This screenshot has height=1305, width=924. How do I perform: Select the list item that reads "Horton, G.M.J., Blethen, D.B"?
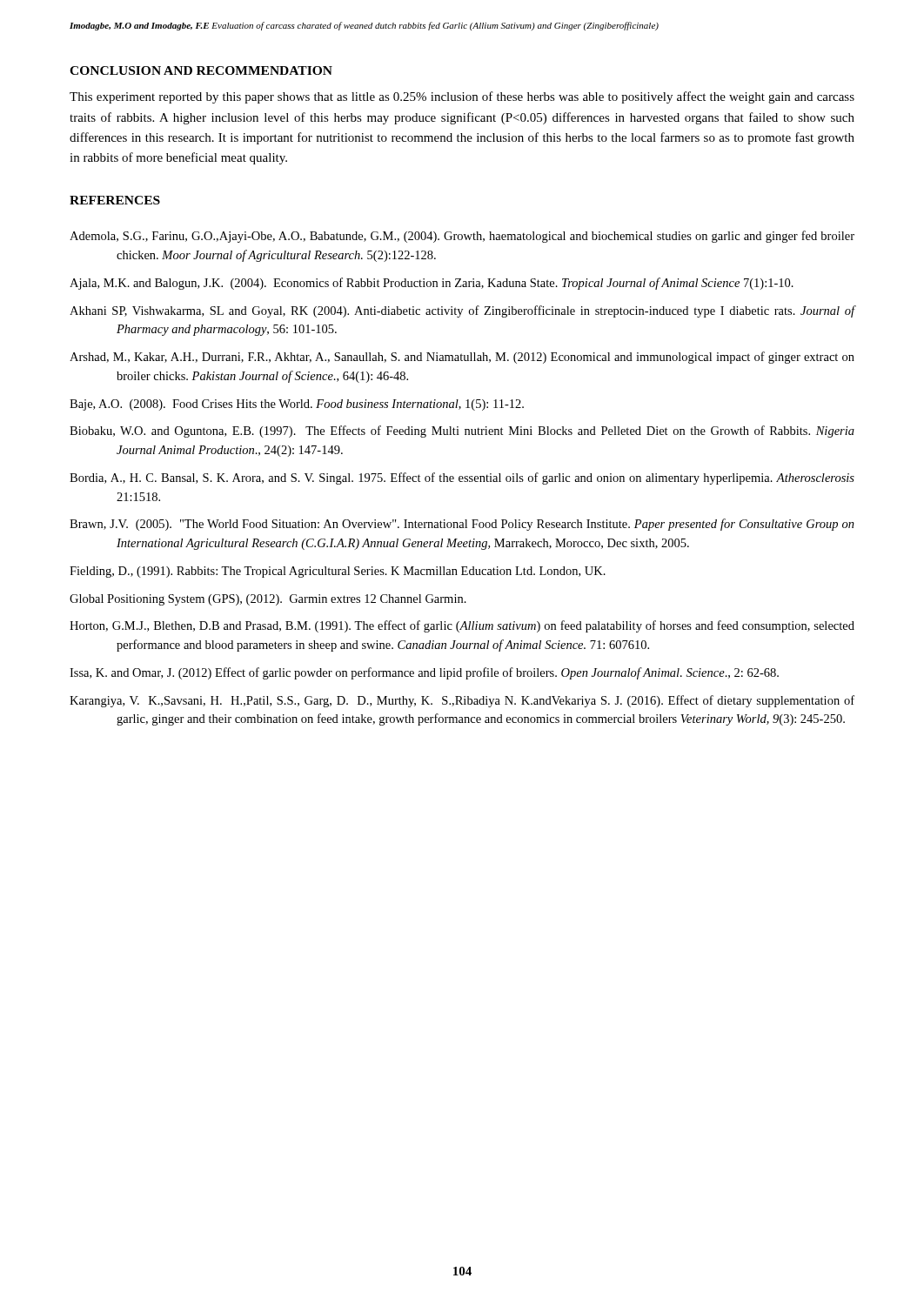[462, 635]
